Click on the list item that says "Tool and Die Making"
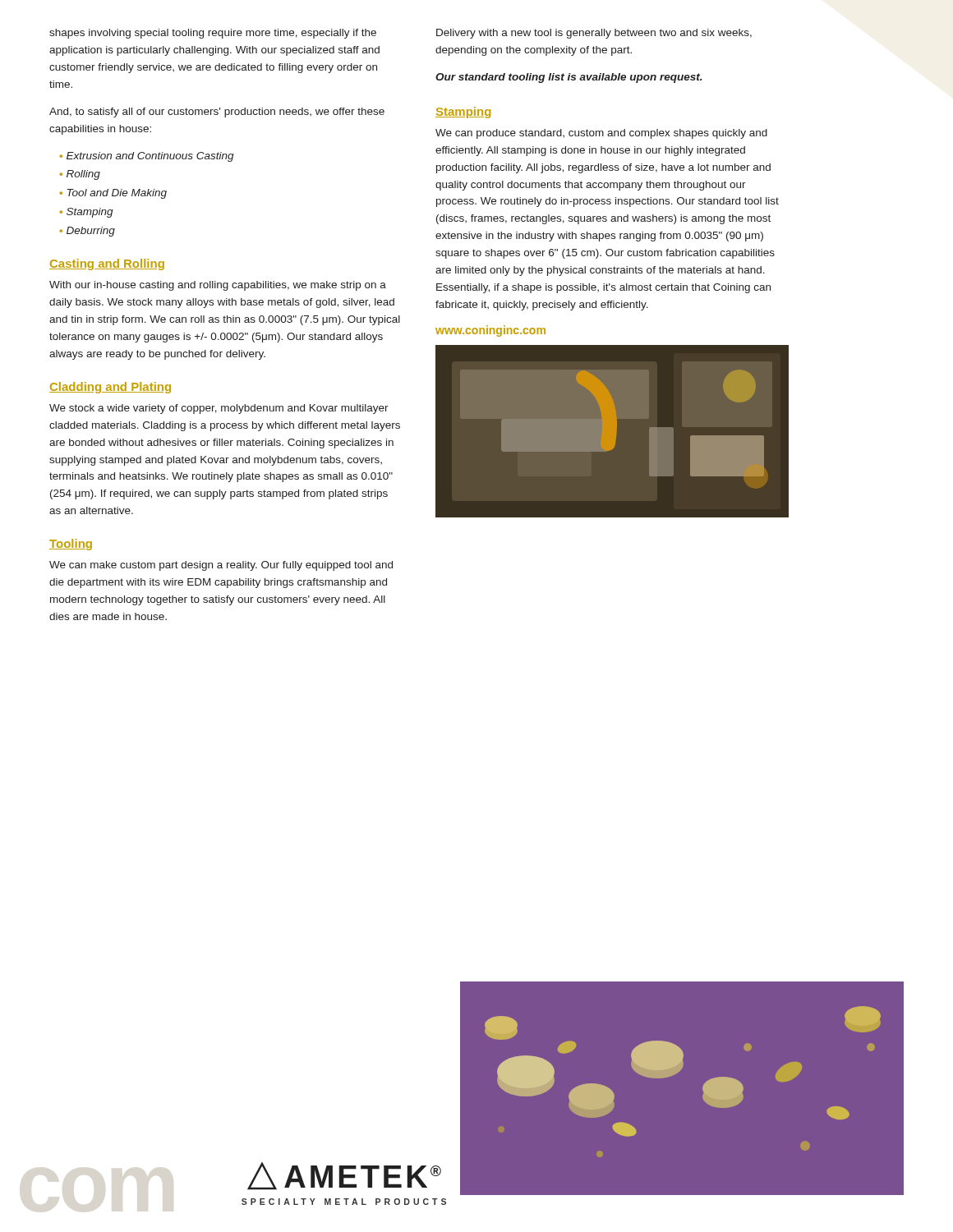Screen dimensions: 1232x953 pyautogui.click(x=117, y=193)
